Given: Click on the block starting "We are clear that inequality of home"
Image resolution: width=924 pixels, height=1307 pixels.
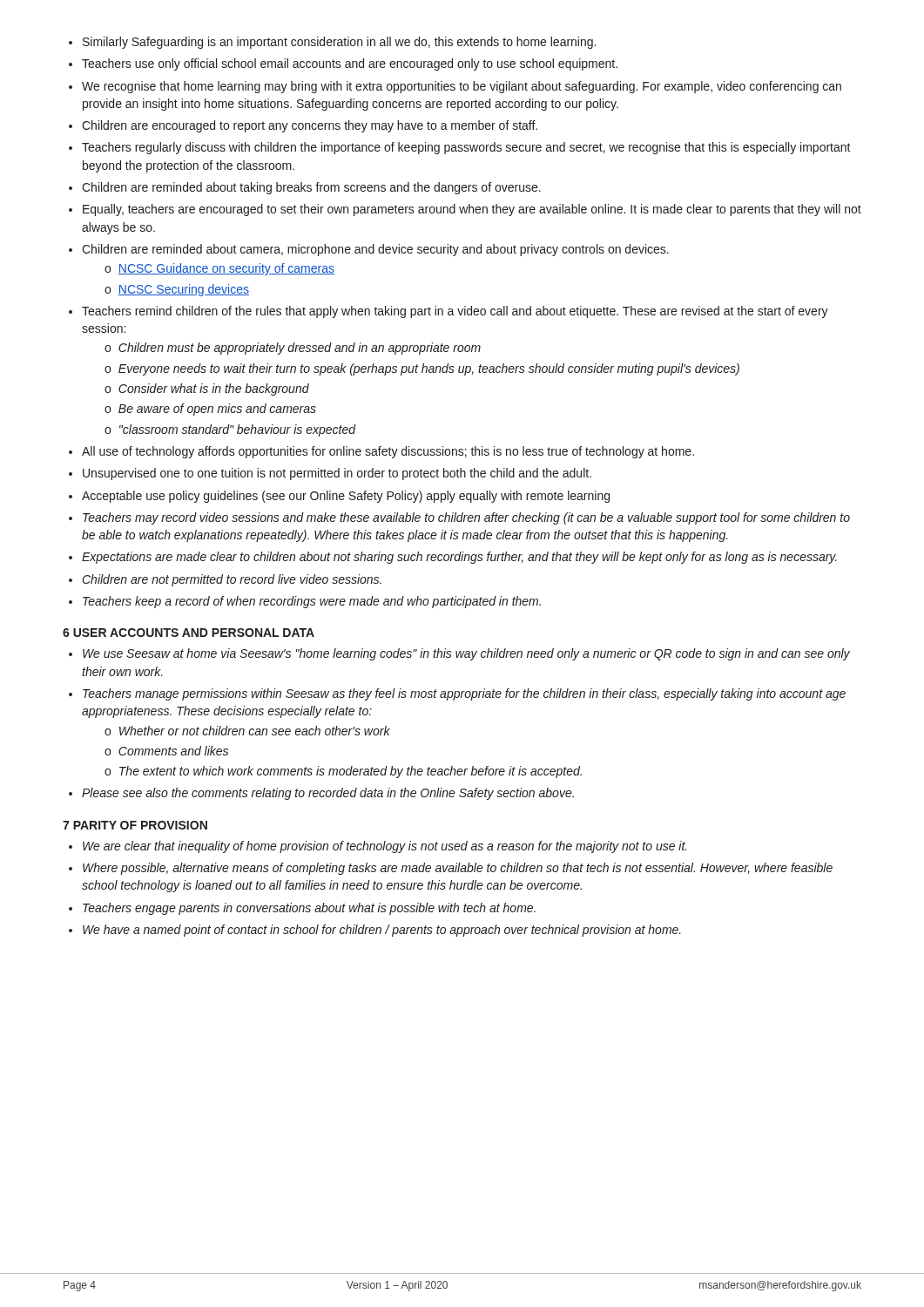Looking at the screenshot, I should click(x=462, y=888).
